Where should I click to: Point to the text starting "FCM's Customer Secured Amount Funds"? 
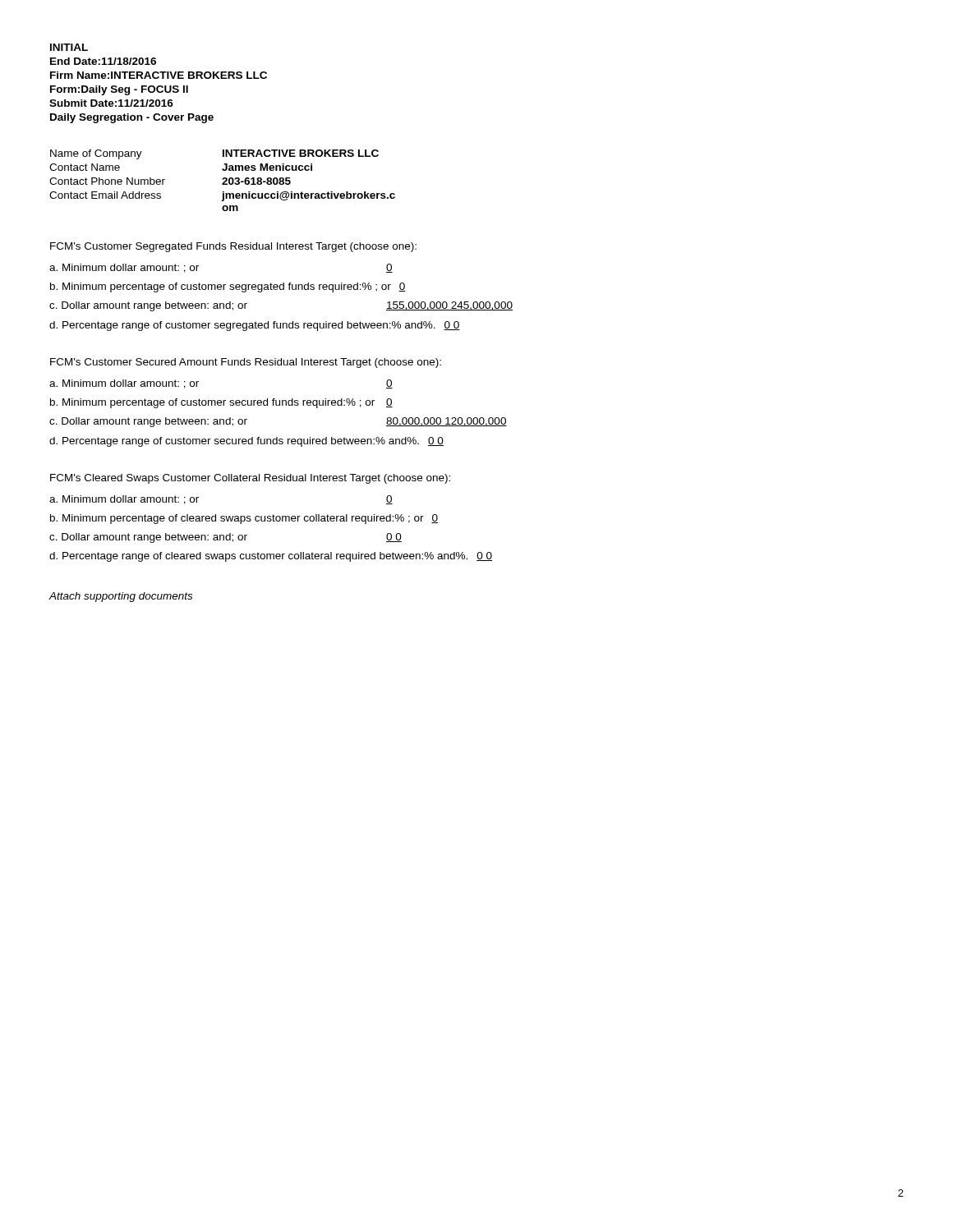246,362
